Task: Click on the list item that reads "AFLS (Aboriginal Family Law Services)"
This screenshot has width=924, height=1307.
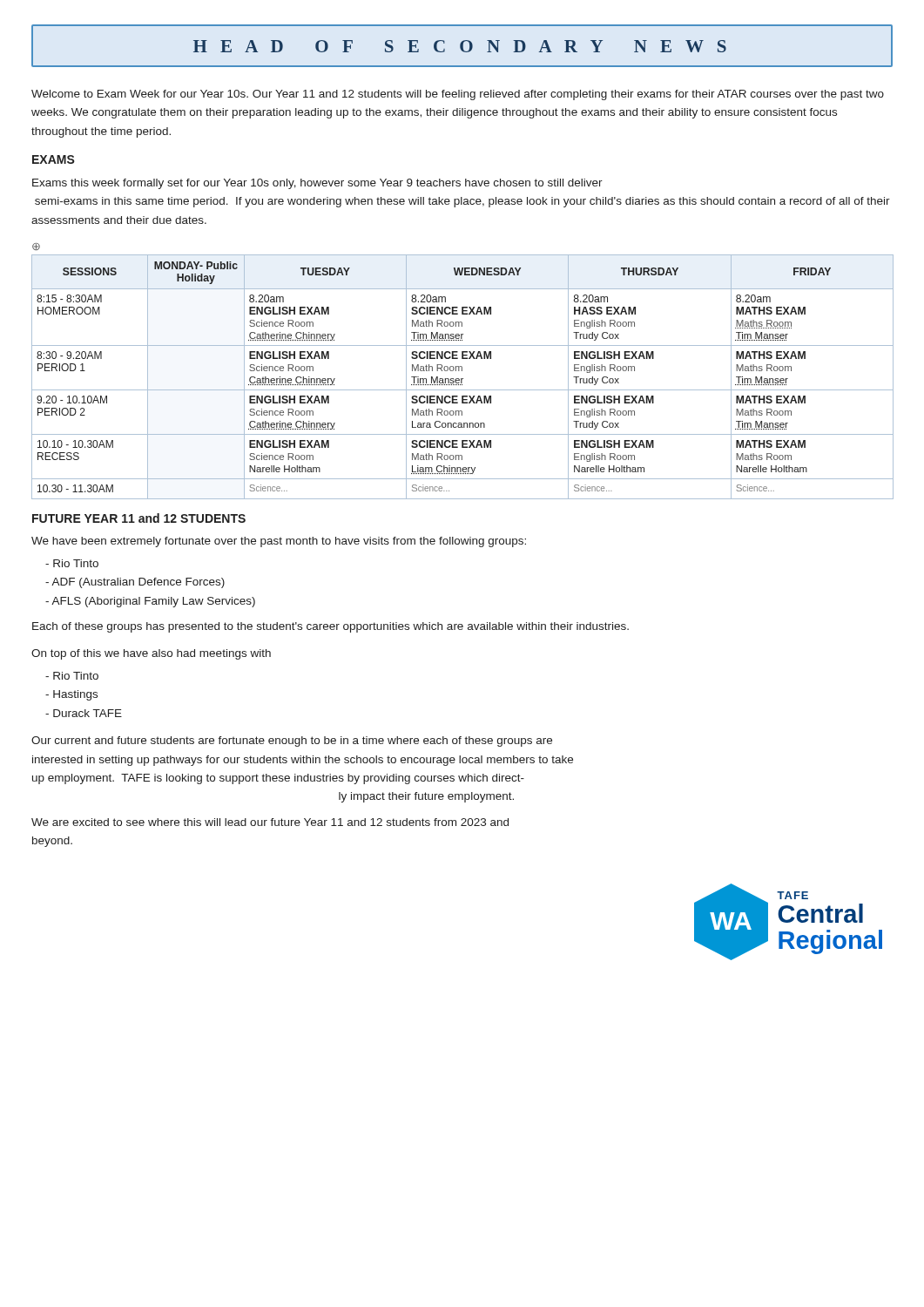Action: [x=150, y=601]
